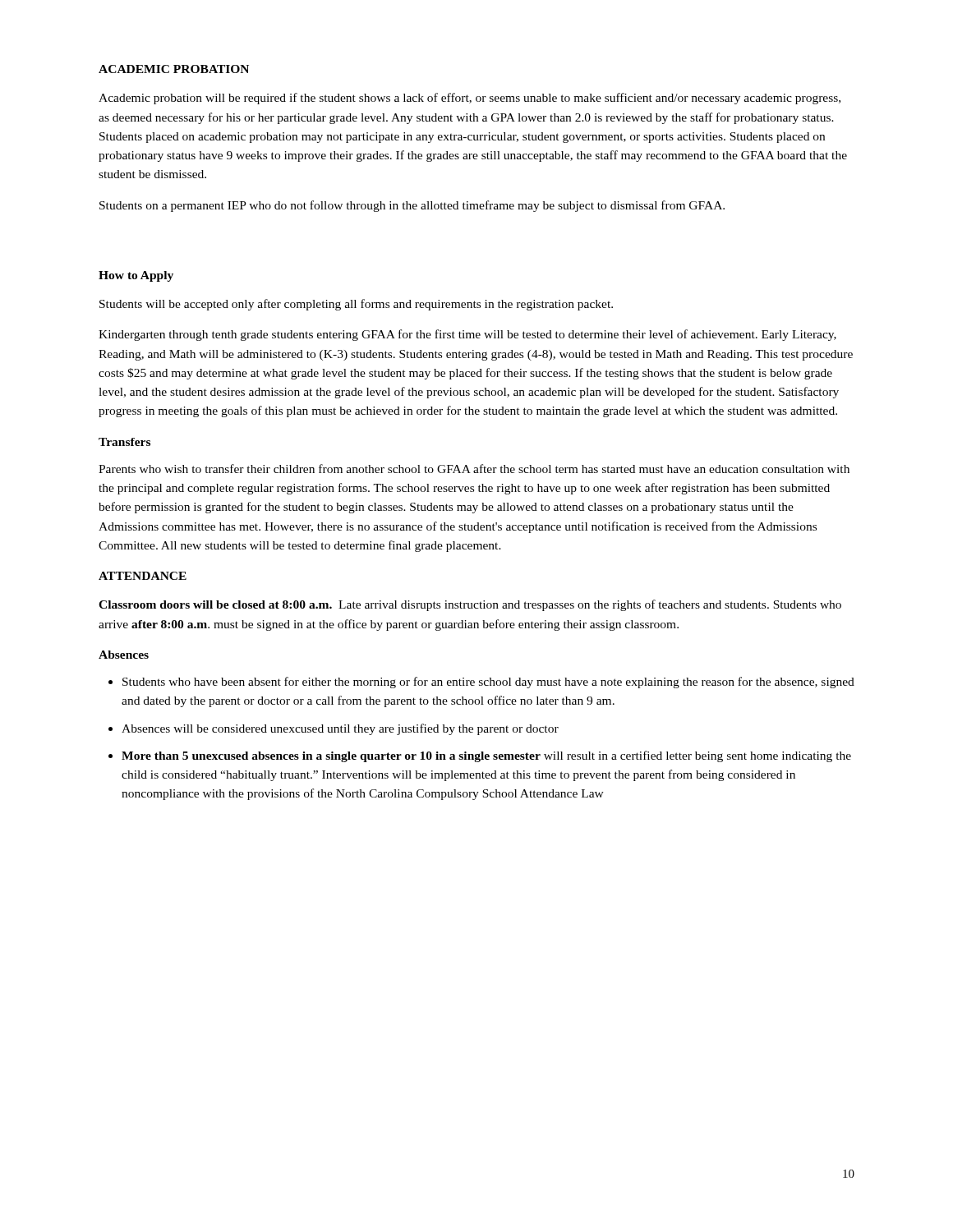Select the text block with the text "Academic probation will be required if the student"
This screenshot has height=1232, width=953.
coord(476,136)
